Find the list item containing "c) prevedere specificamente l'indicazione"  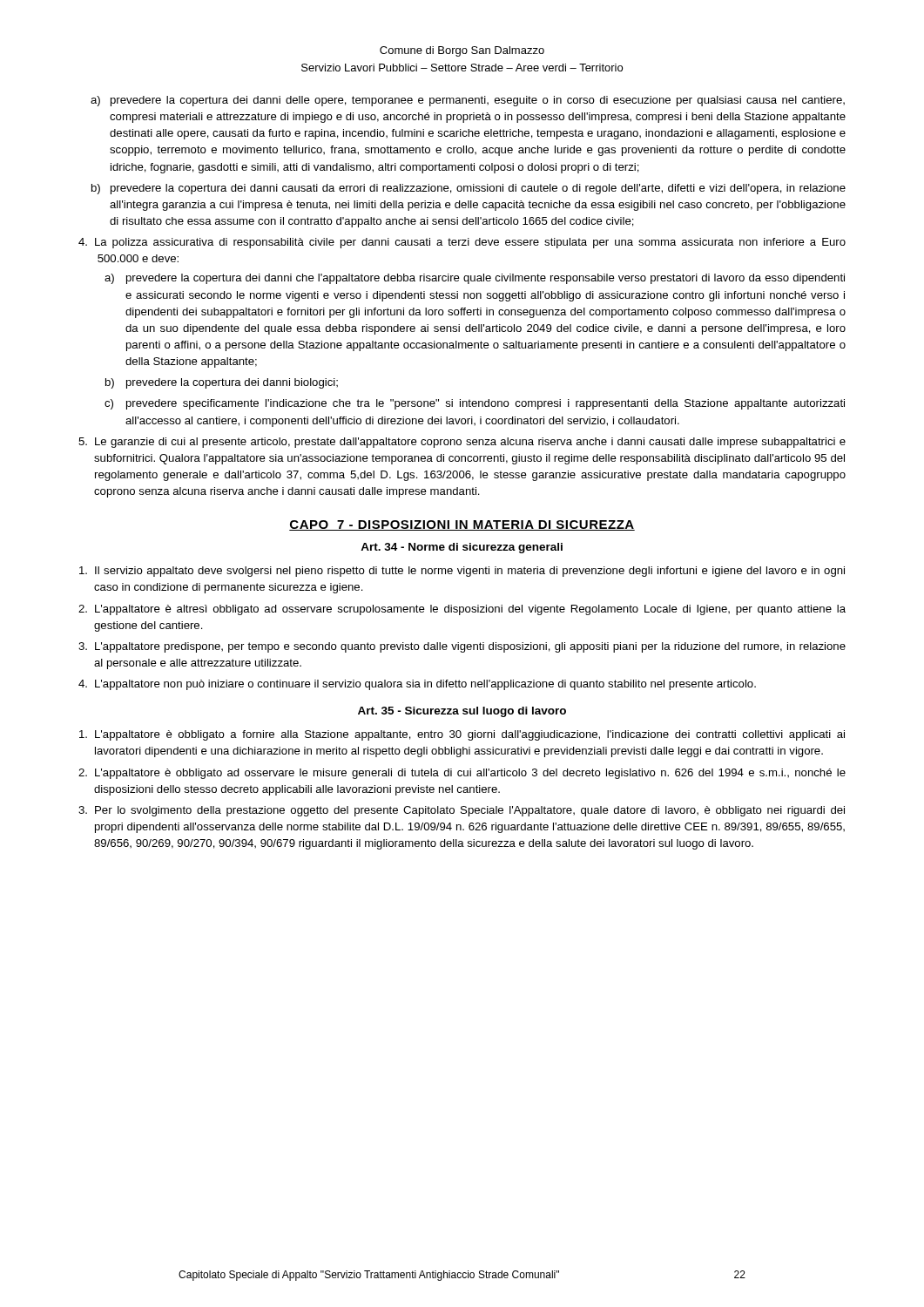486,411
